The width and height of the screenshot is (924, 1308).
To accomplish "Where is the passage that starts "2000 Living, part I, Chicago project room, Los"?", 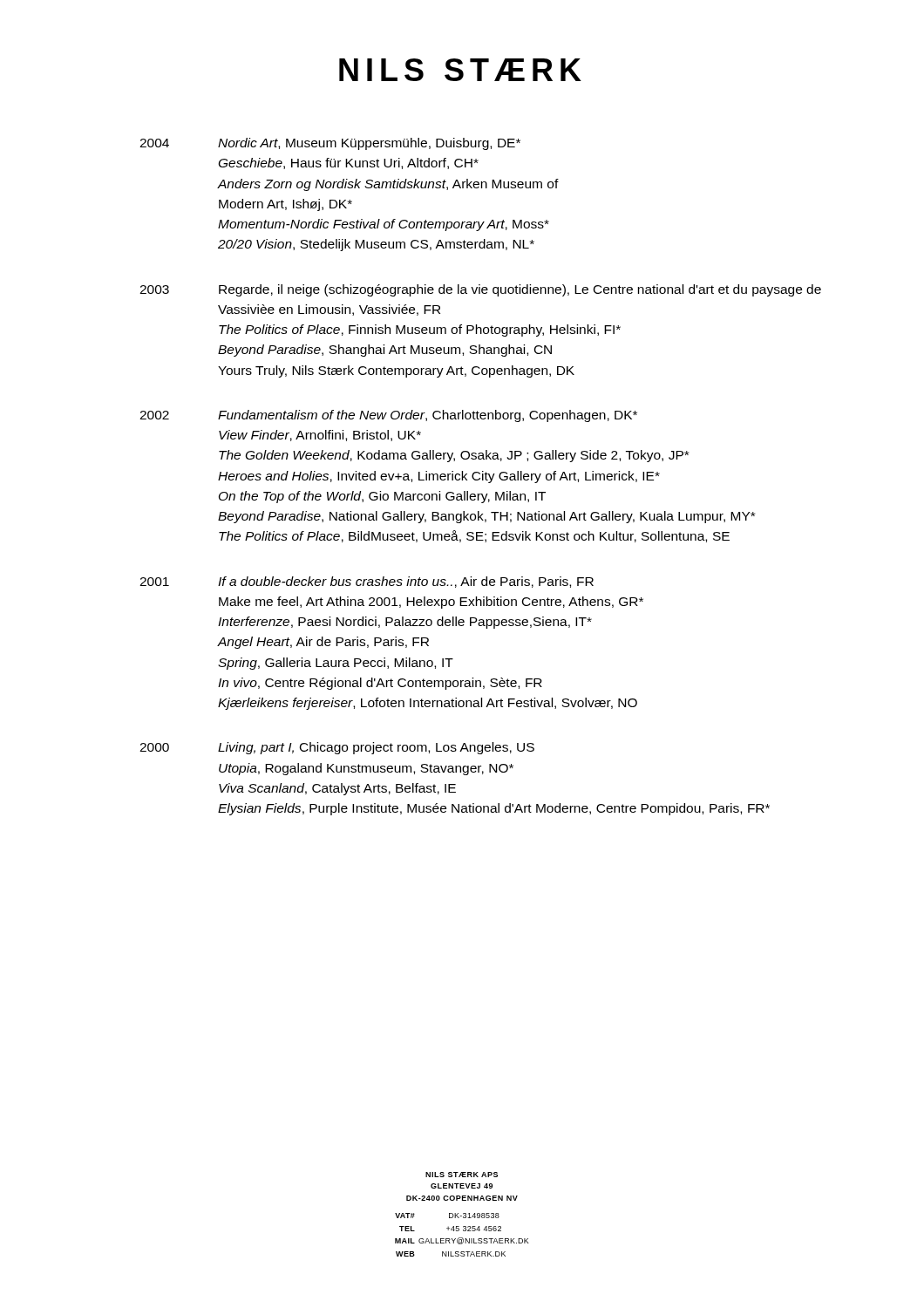I will (x=488, y=778).
